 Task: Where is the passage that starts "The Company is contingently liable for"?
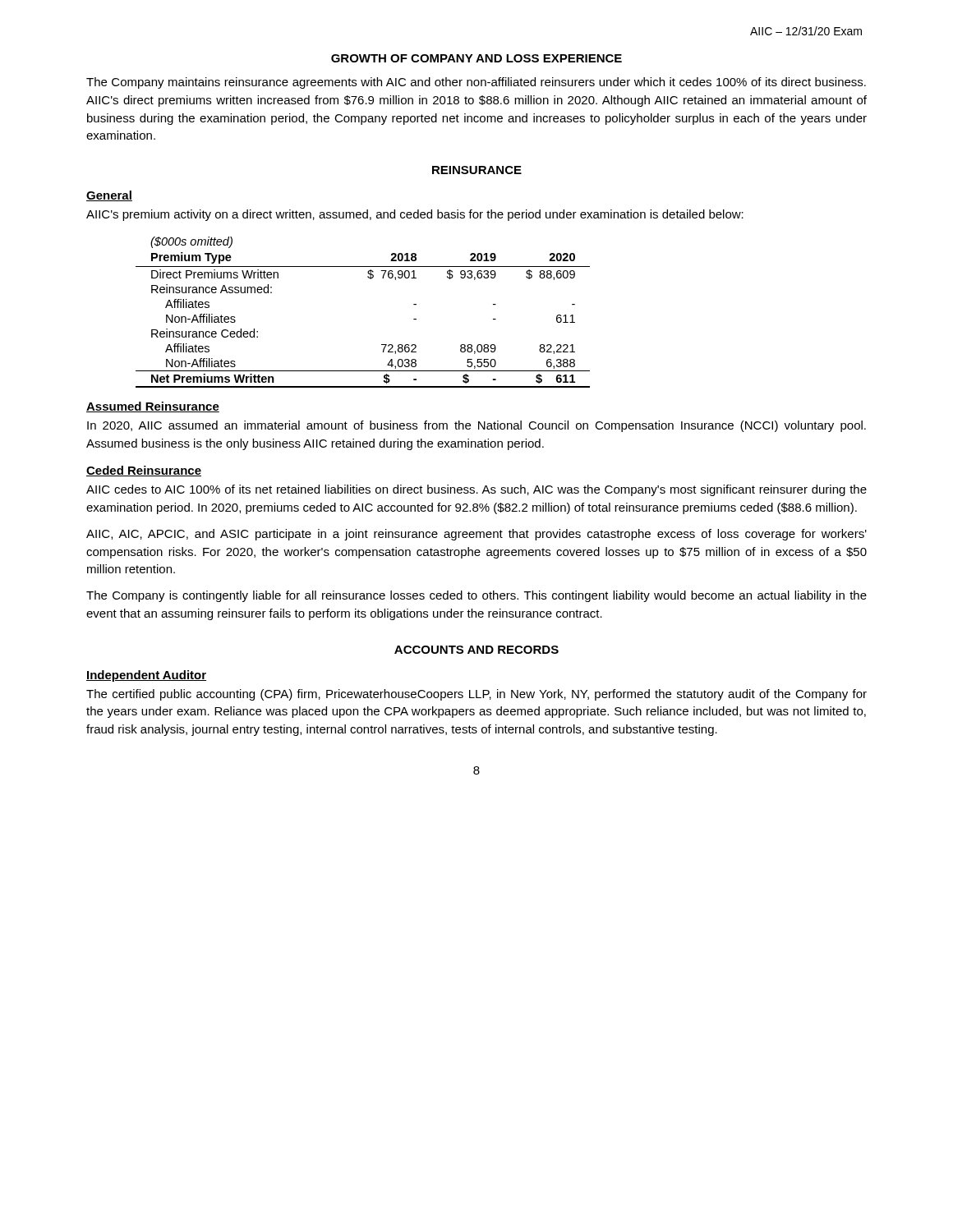[476, 604]
